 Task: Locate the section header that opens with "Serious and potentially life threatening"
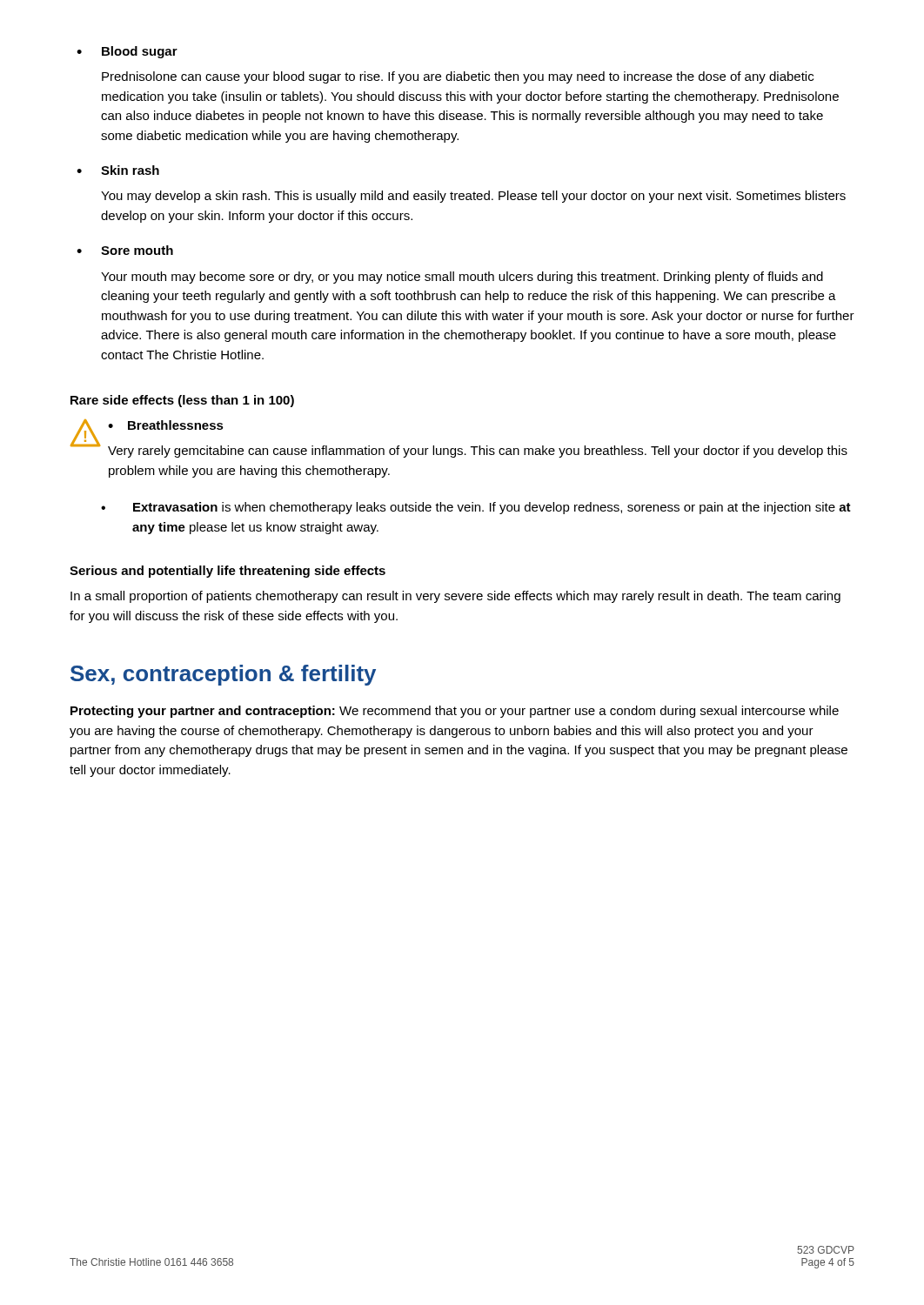[x=228, y=570]
